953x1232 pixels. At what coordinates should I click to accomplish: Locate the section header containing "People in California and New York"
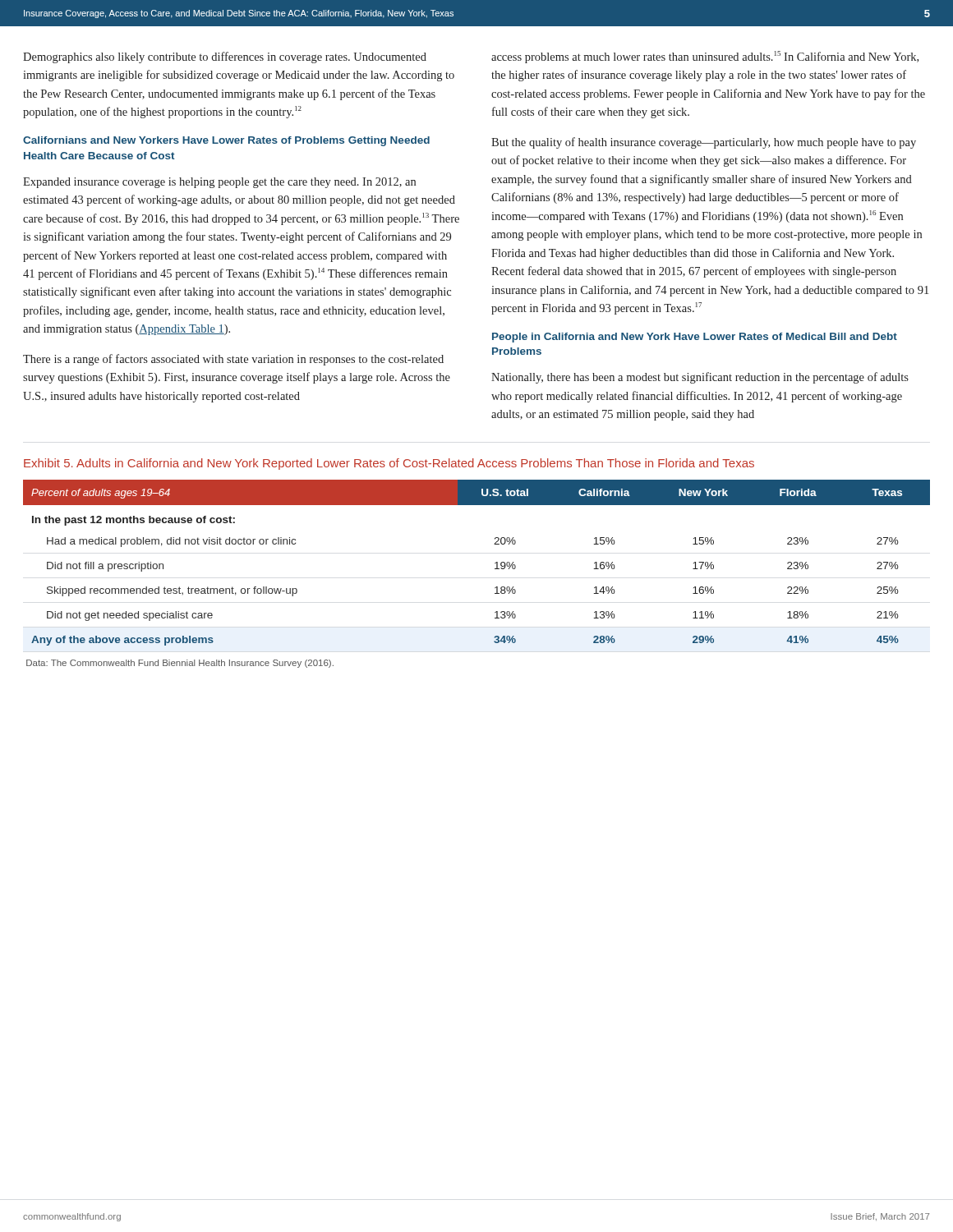(x=694, y=344)
